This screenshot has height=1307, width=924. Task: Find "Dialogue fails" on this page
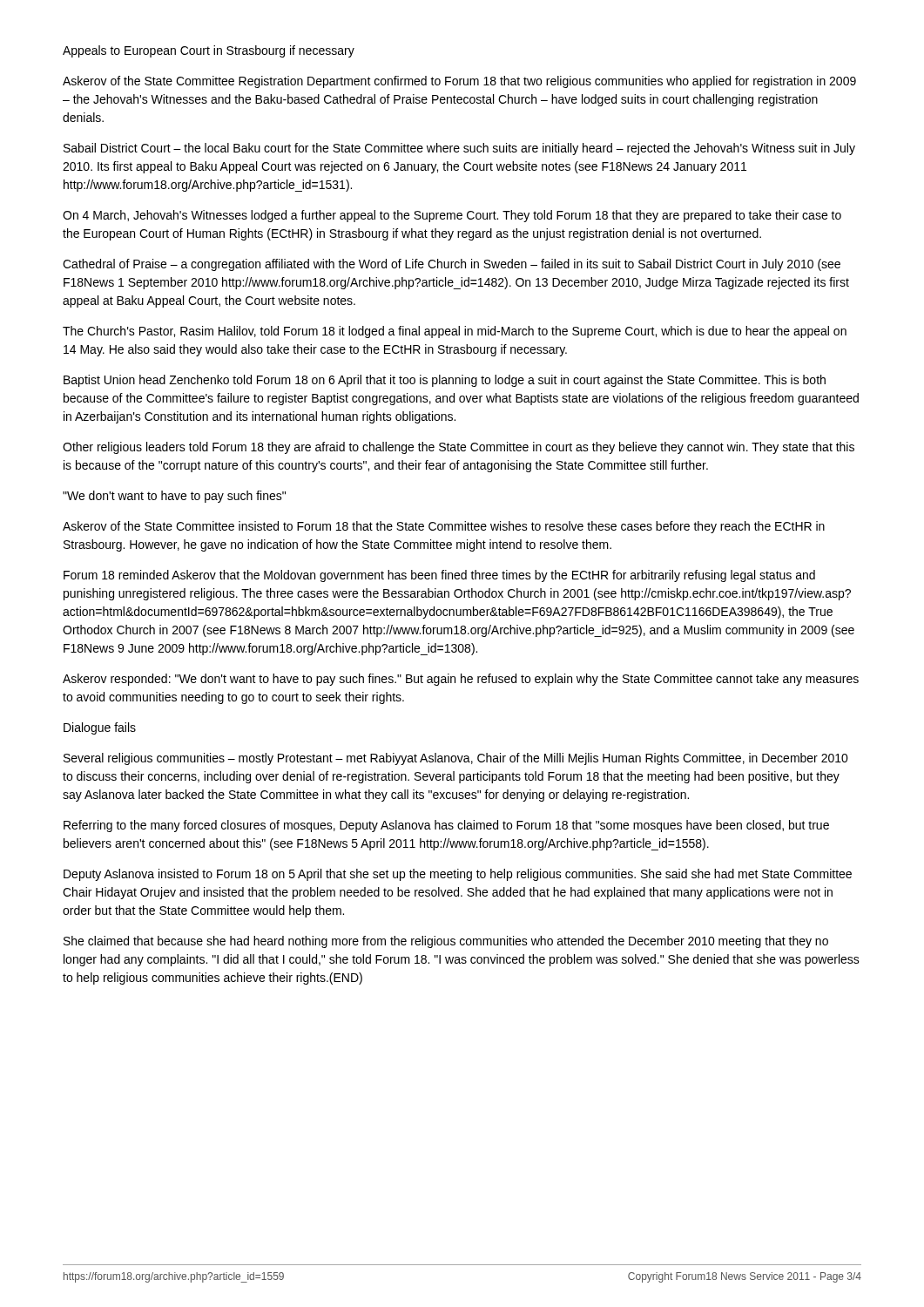click(x=99, y=728)
